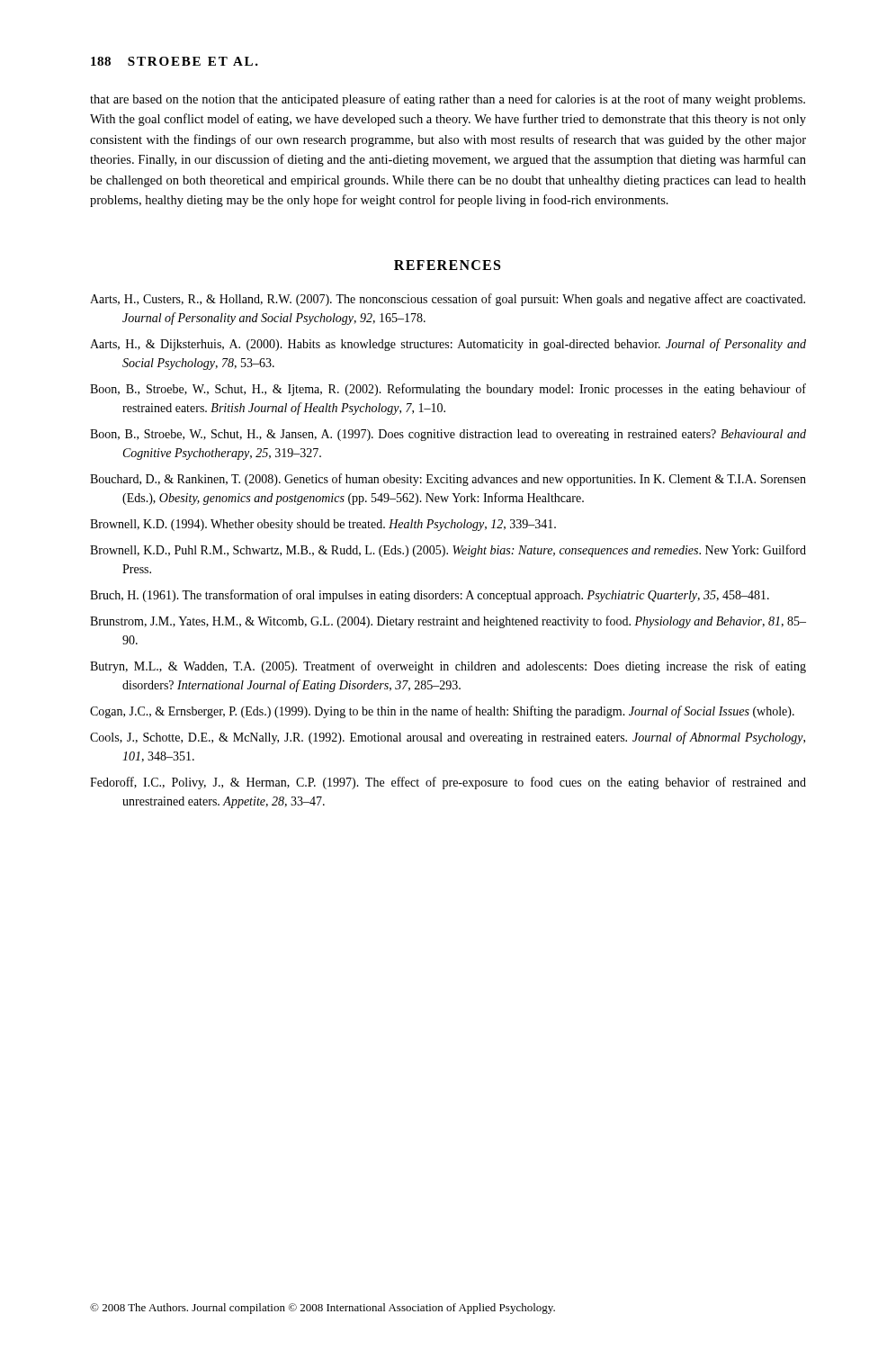This screenshot has width=896, height=1350.
Task: Locate the passage starting "Brownell, K.D. (1994). Whether obesity should be treated."
Action: (x=323, y=524)
